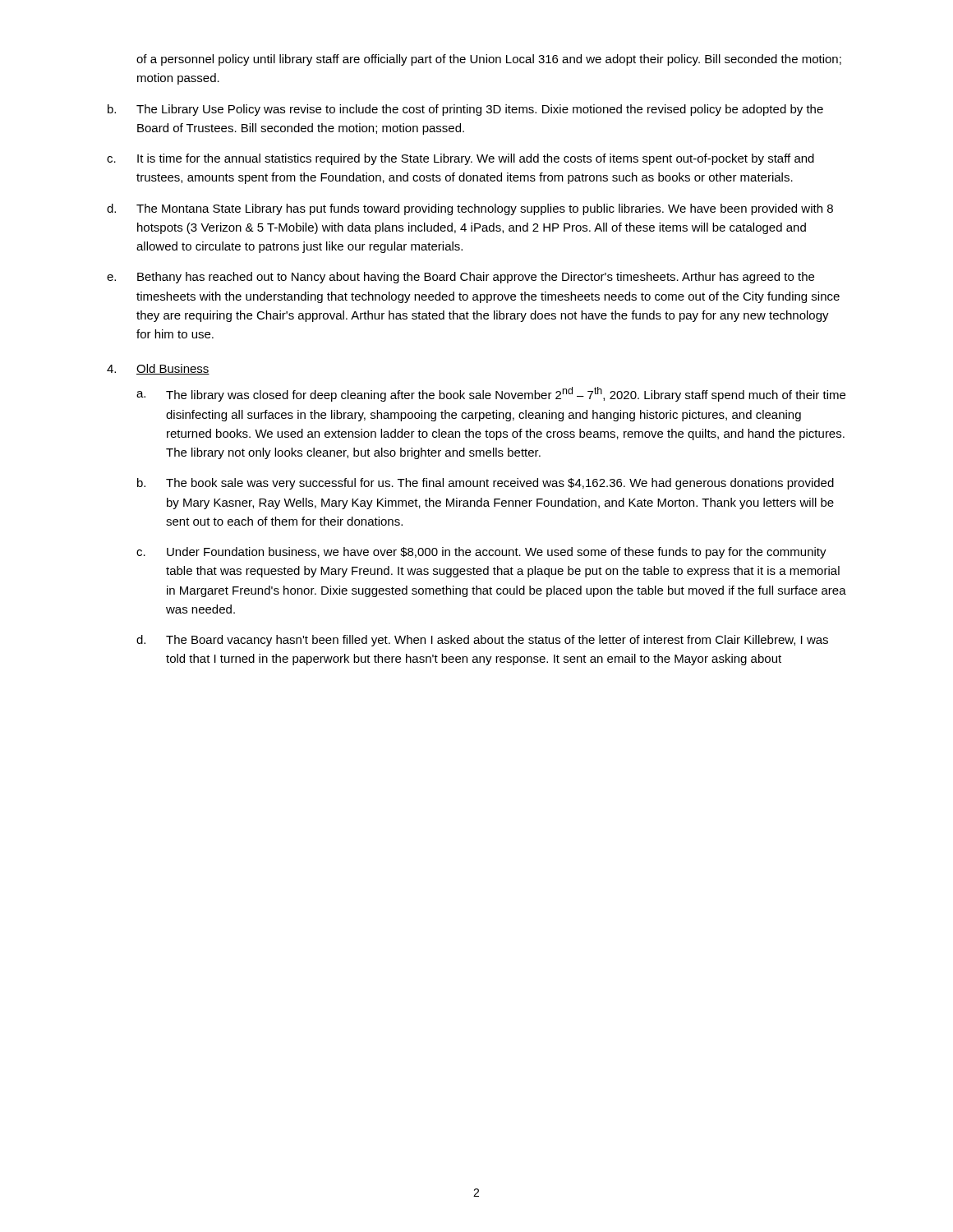This screenshot has width=953, height=1232.
Task: Navigate to the element starting "e. Bethany has reached out to Nancy"
Action: click(476, 305)
